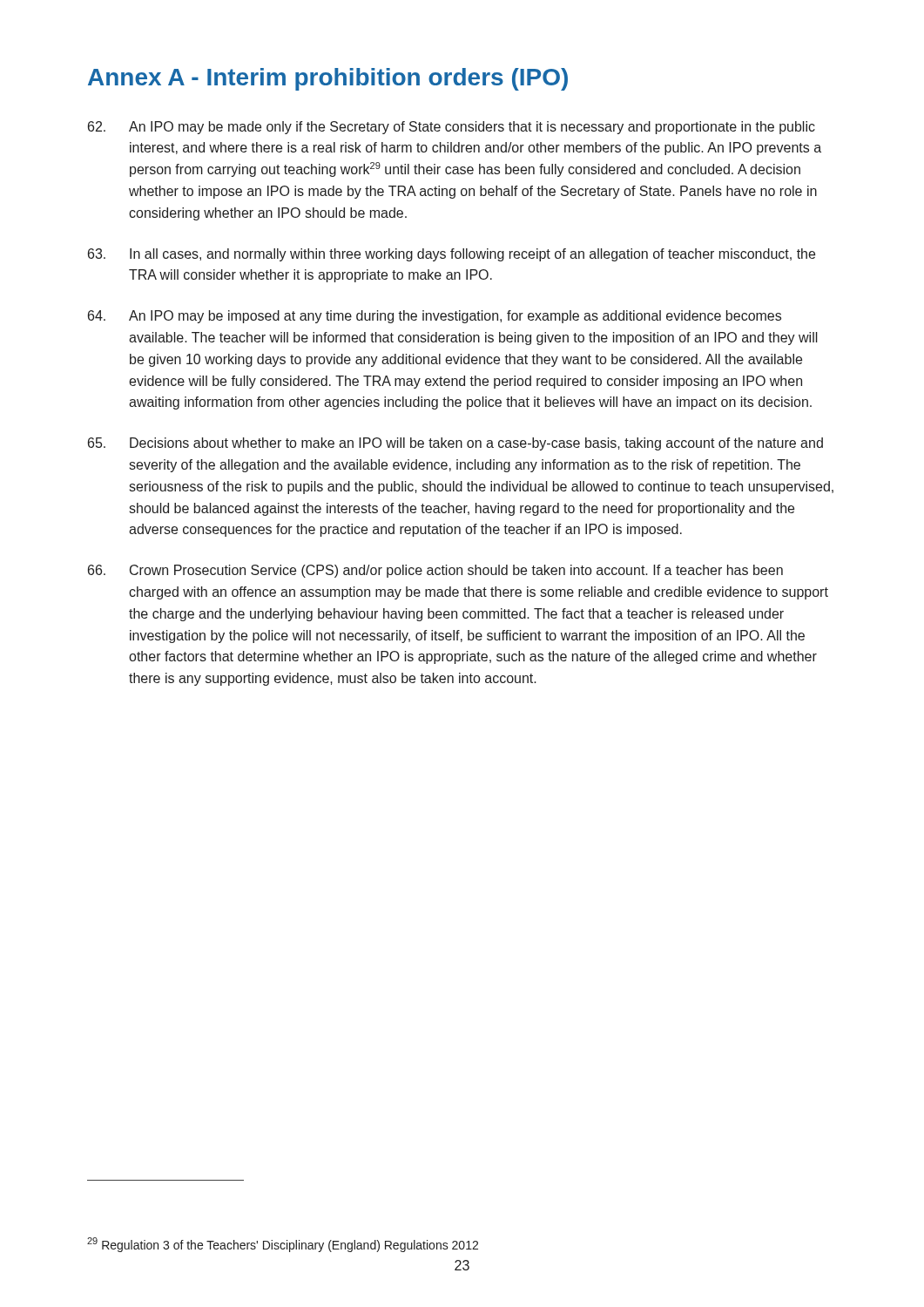
Task: Find the list item that reads "63. In all cases, and normally"
Action: coord(462,265)
